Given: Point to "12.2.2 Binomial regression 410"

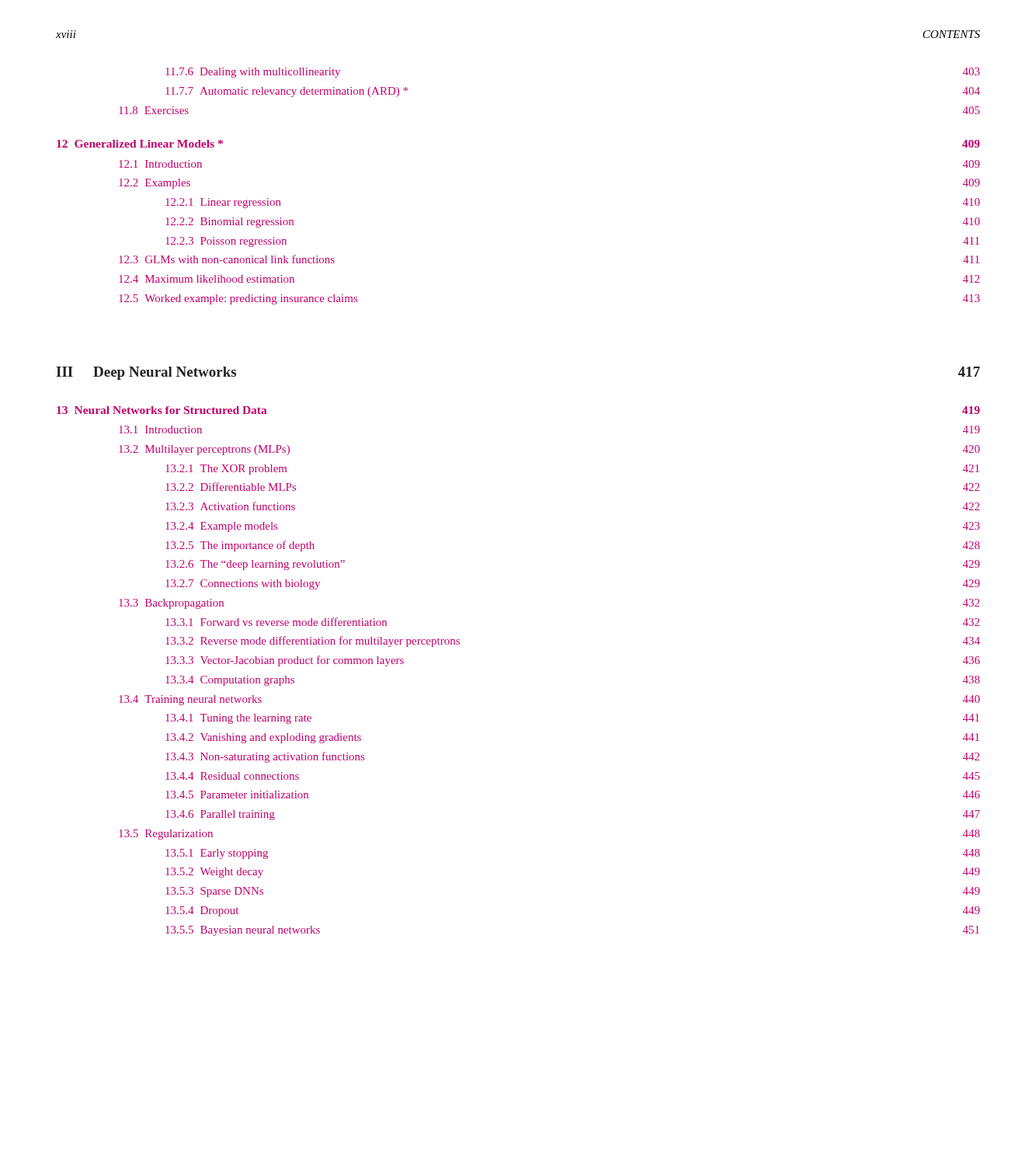Looking at the screenshot, I should click(227, 223).
